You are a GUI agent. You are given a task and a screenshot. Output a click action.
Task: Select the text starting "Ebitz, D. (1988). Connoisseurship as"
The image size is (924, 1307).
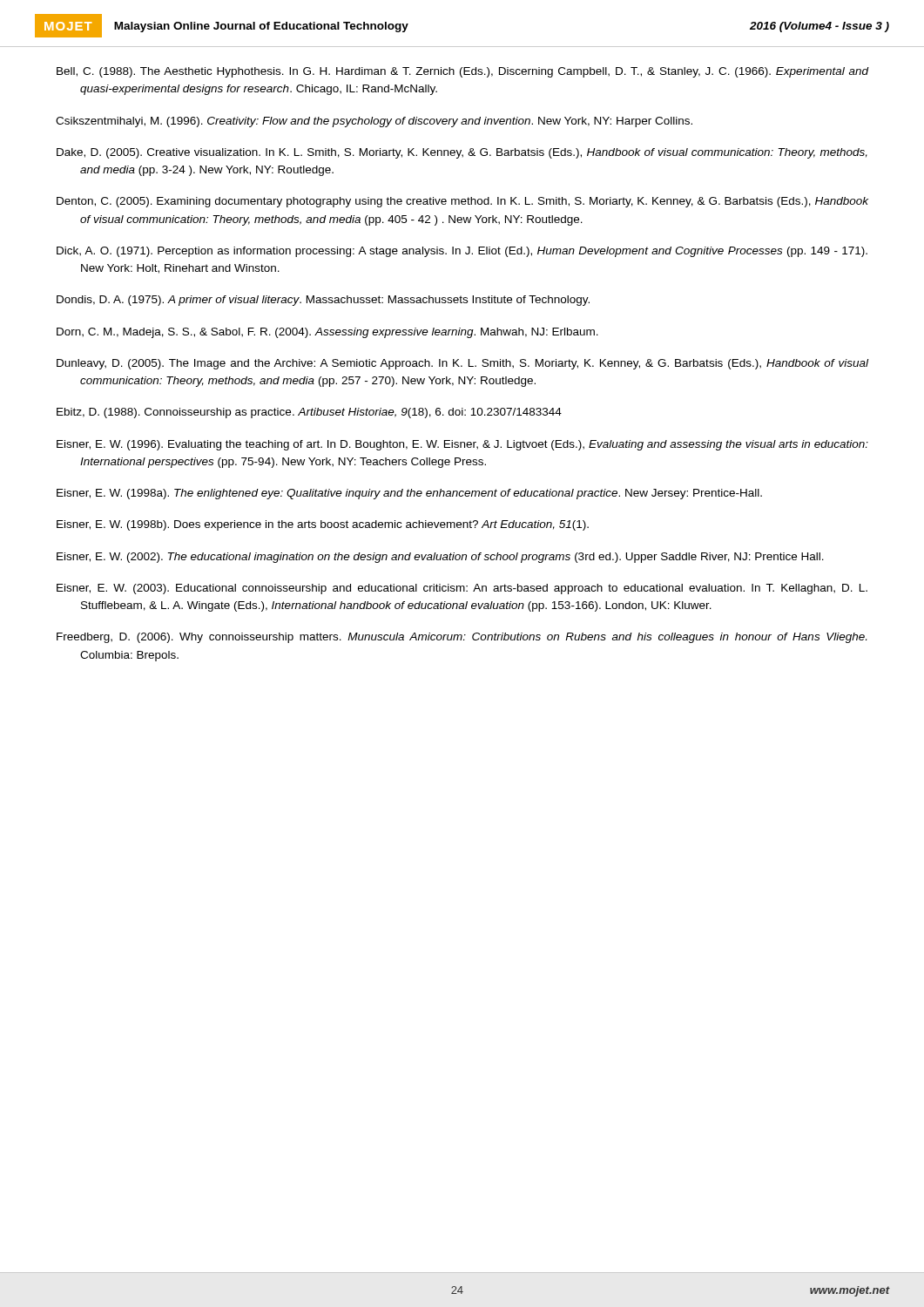coord(309,412)
